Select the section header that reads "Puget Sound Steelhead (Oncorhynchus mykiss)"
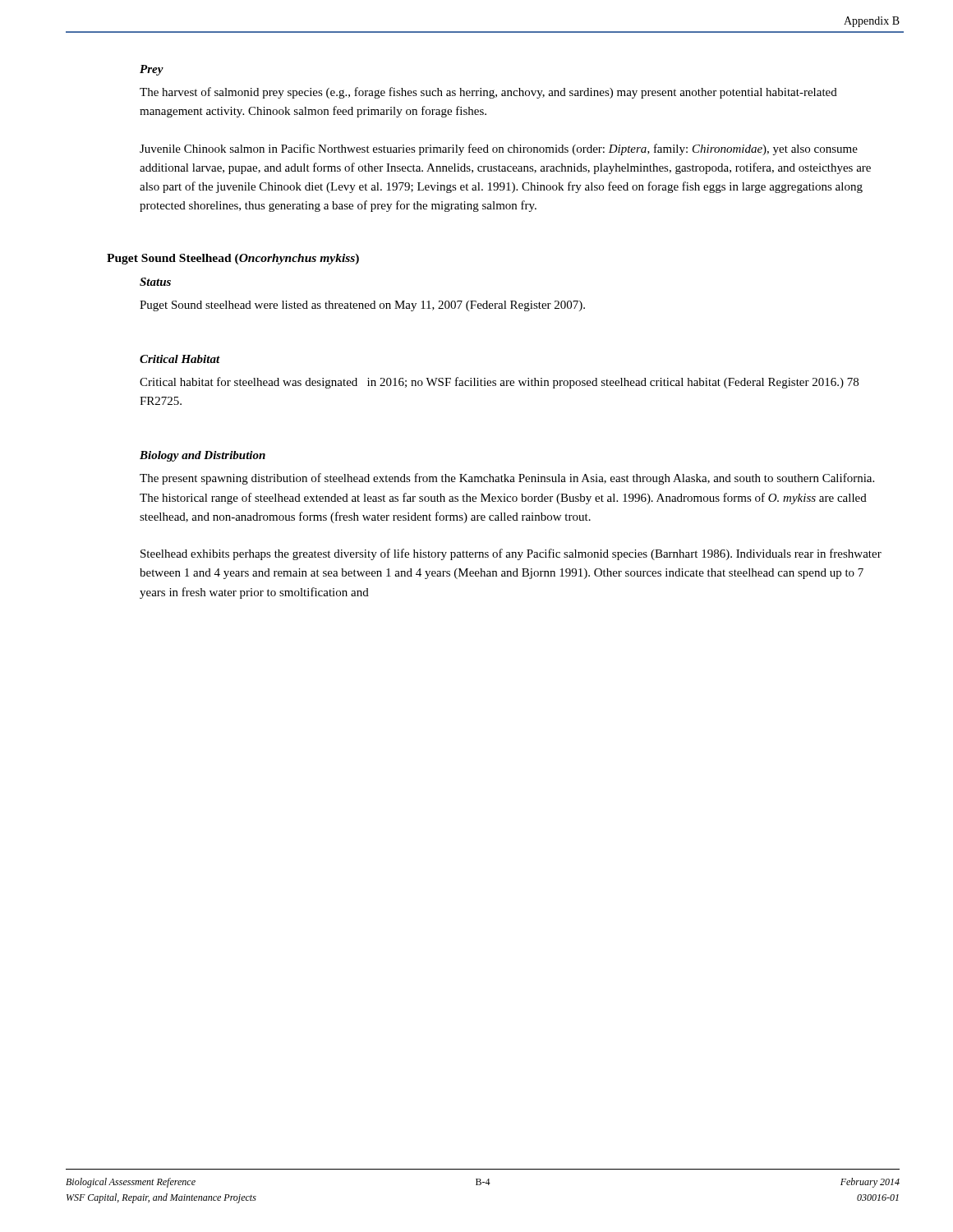This screenshot has height=1232, width=953. 233,257
